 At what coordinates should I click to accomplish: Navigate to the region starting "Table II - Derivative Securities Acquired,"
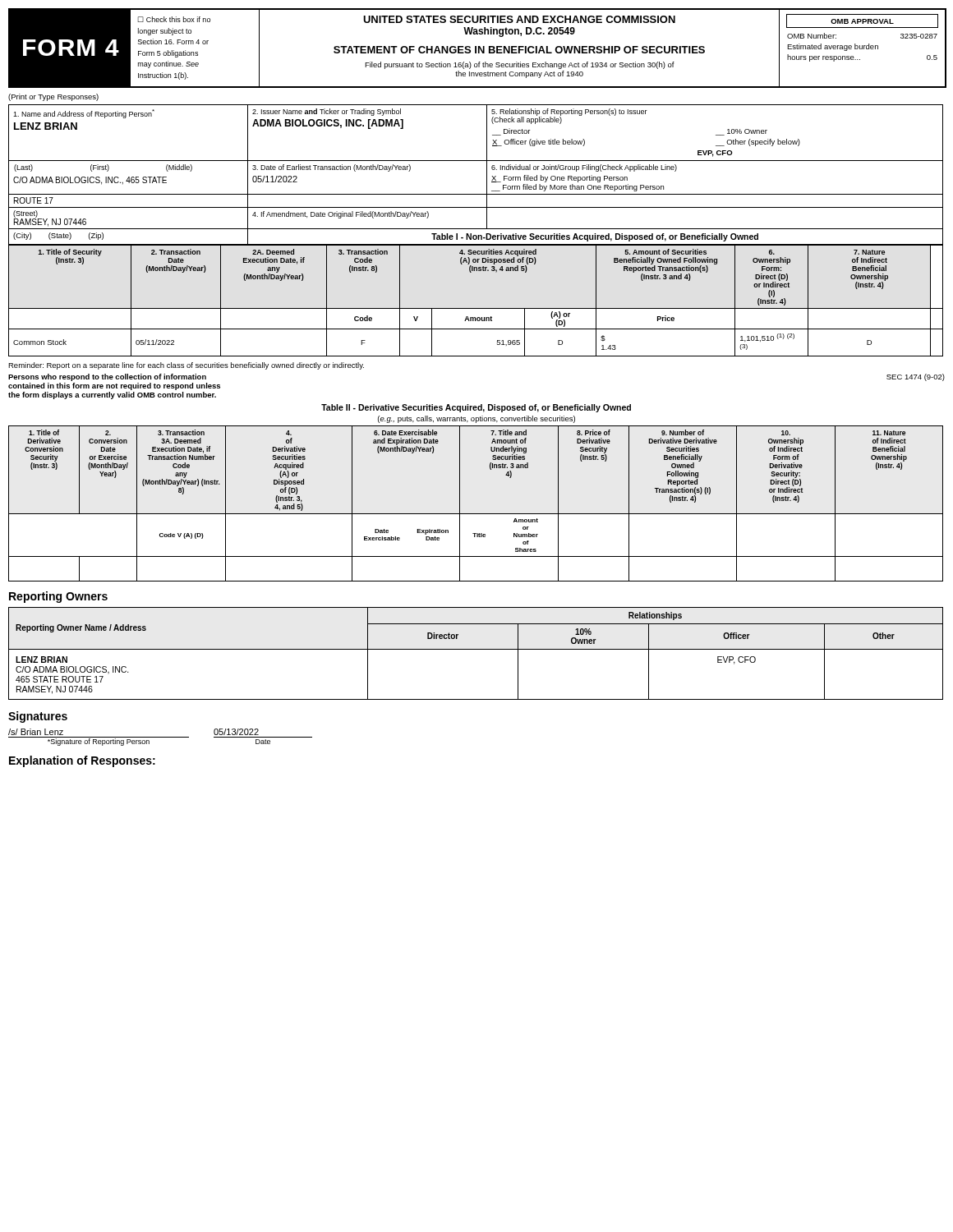pos(476,407)
